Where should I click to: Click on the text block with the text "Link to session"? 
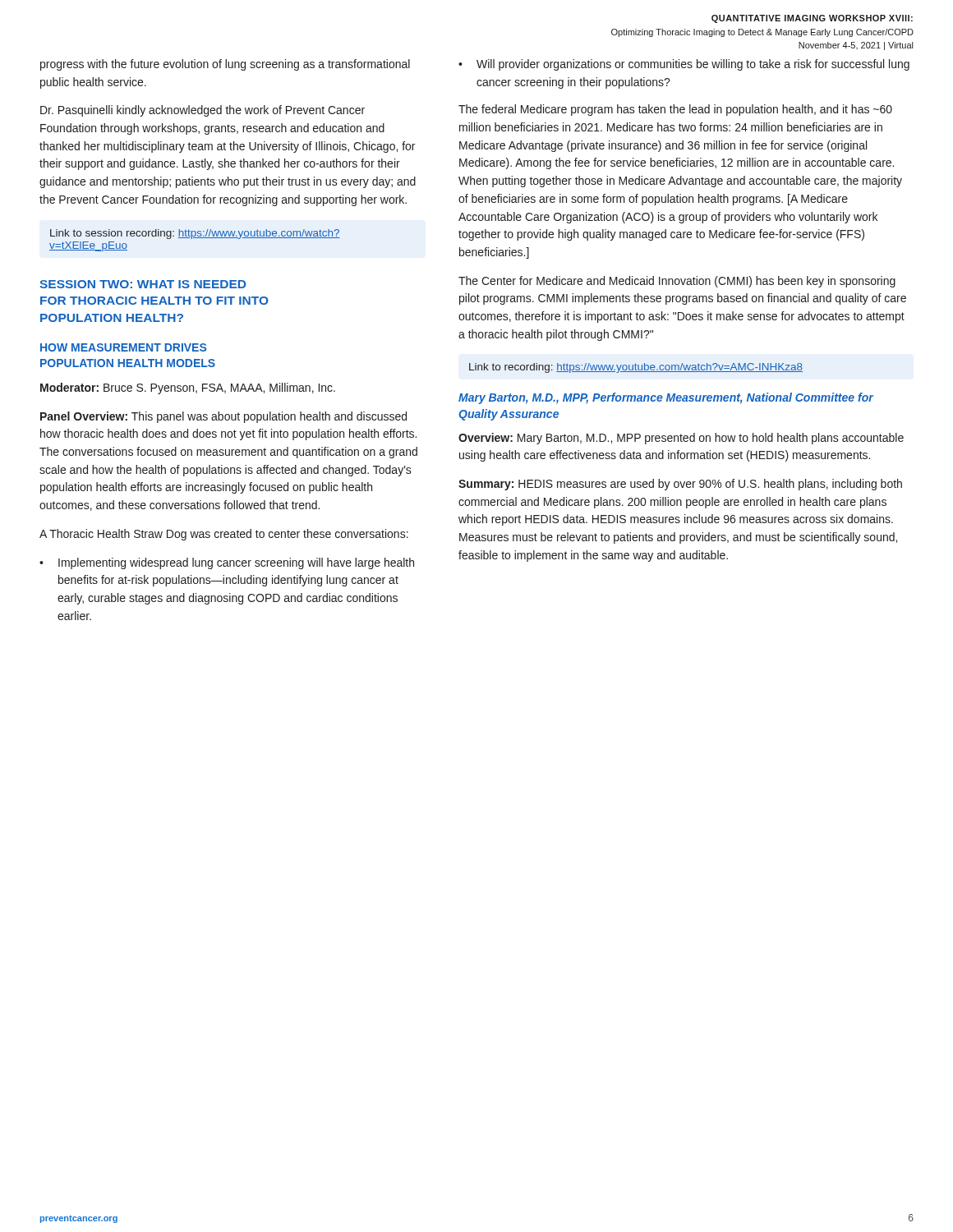point(194,239)
